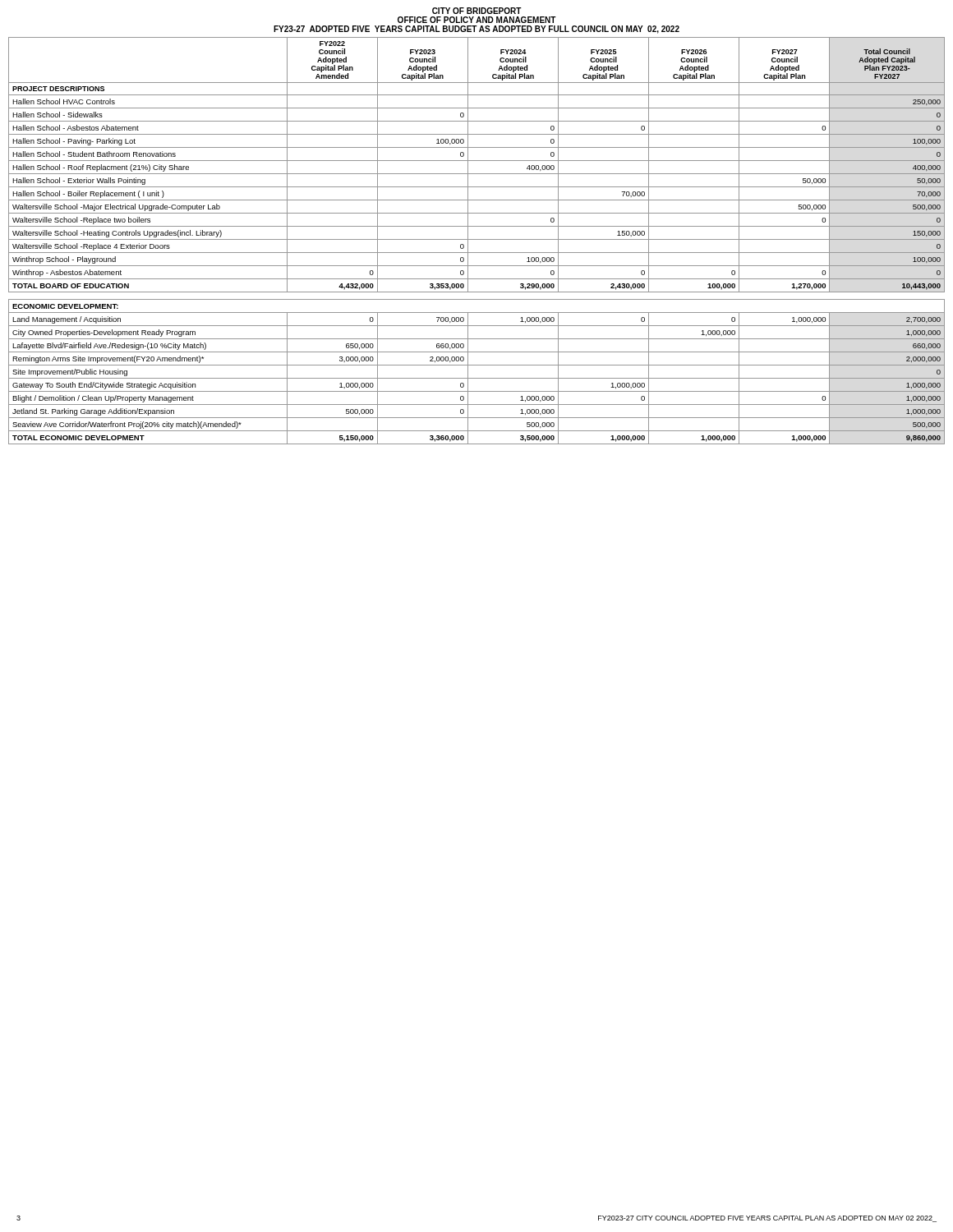
Task: Locate a table
Action: click(476, 241)
